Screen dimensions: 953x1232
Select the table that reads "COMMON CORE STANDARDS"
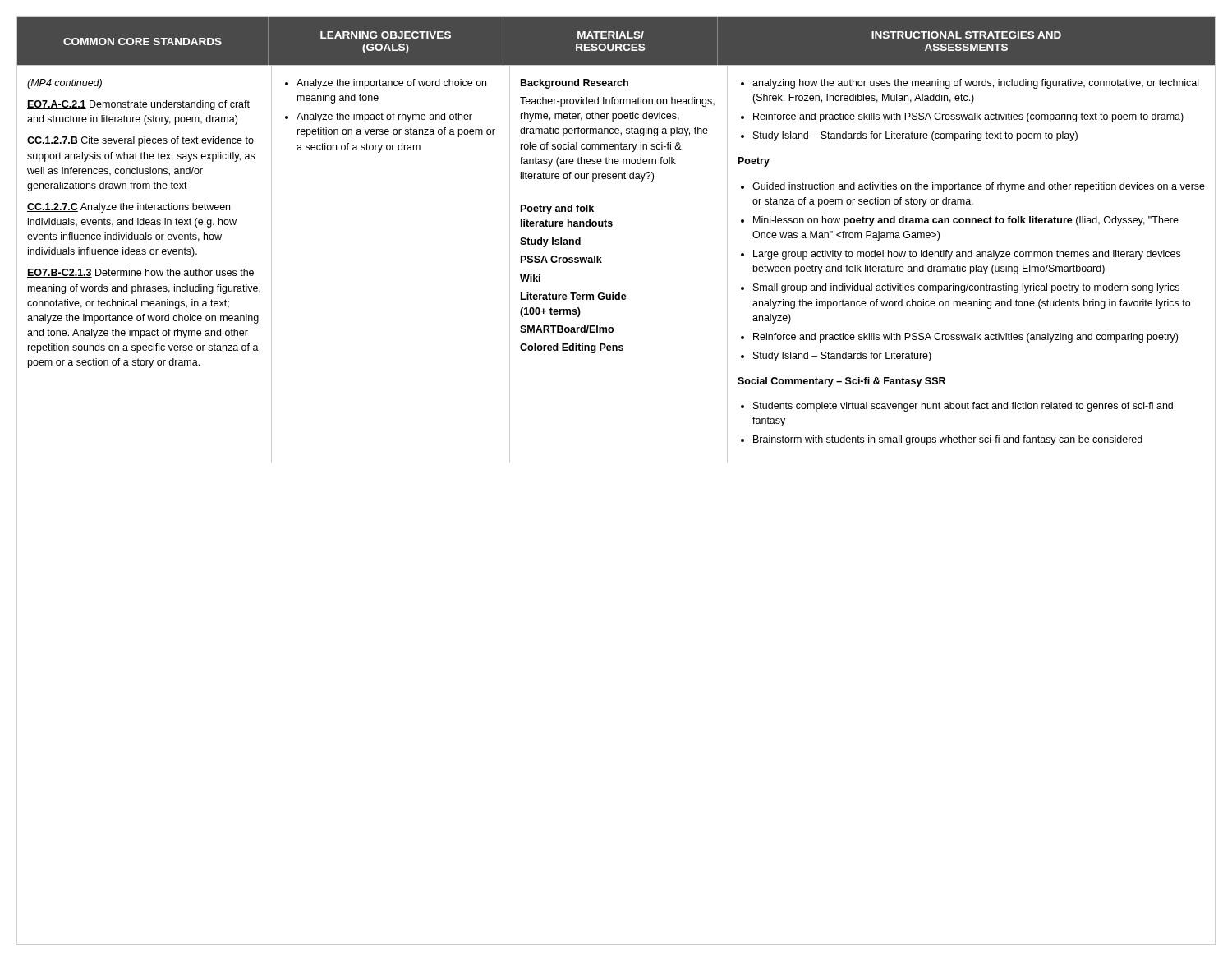[x=616, y=240]
